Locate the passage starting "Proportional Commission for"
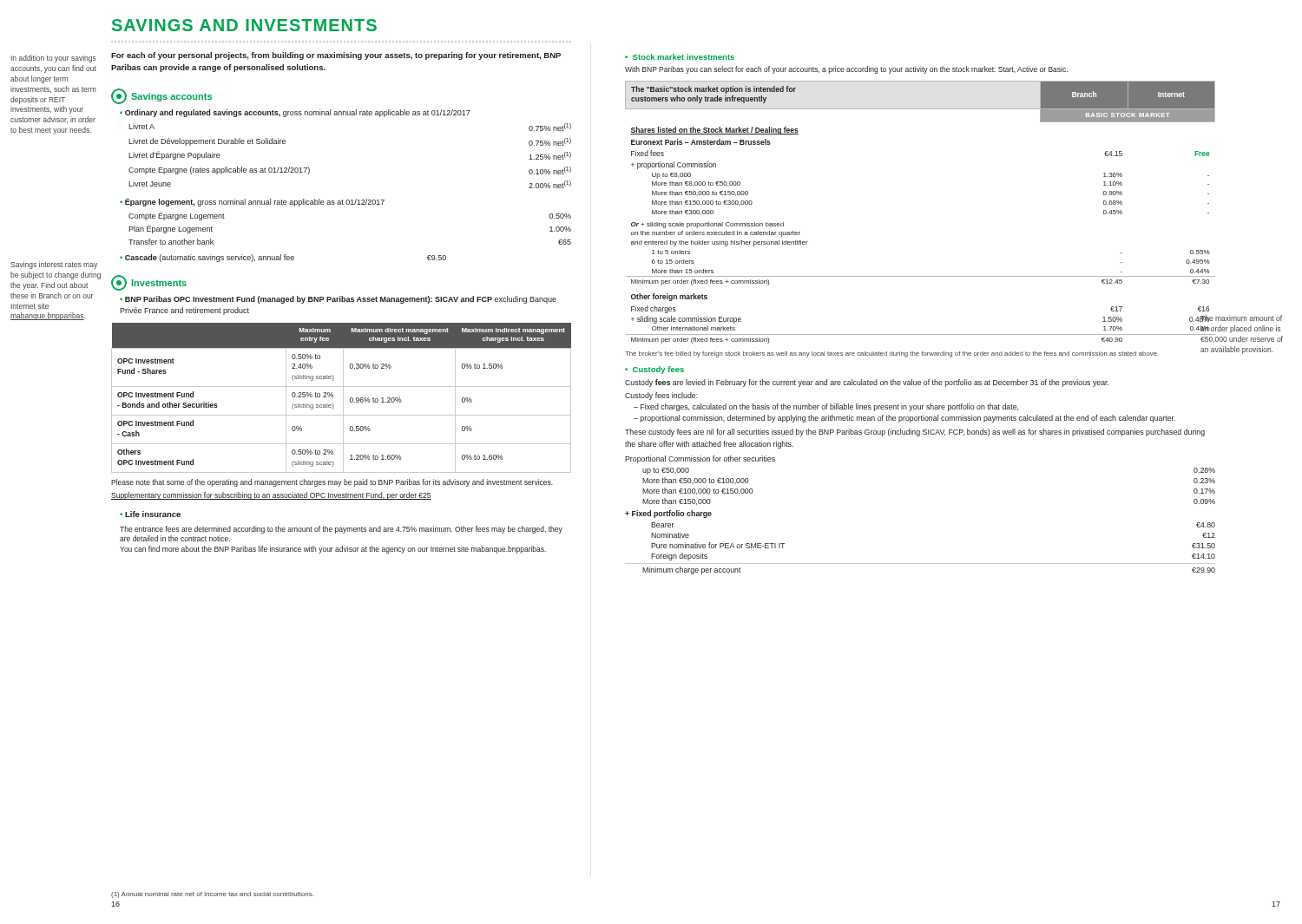This screenshot has width=1302, height=924. click(x=700, y=459)
